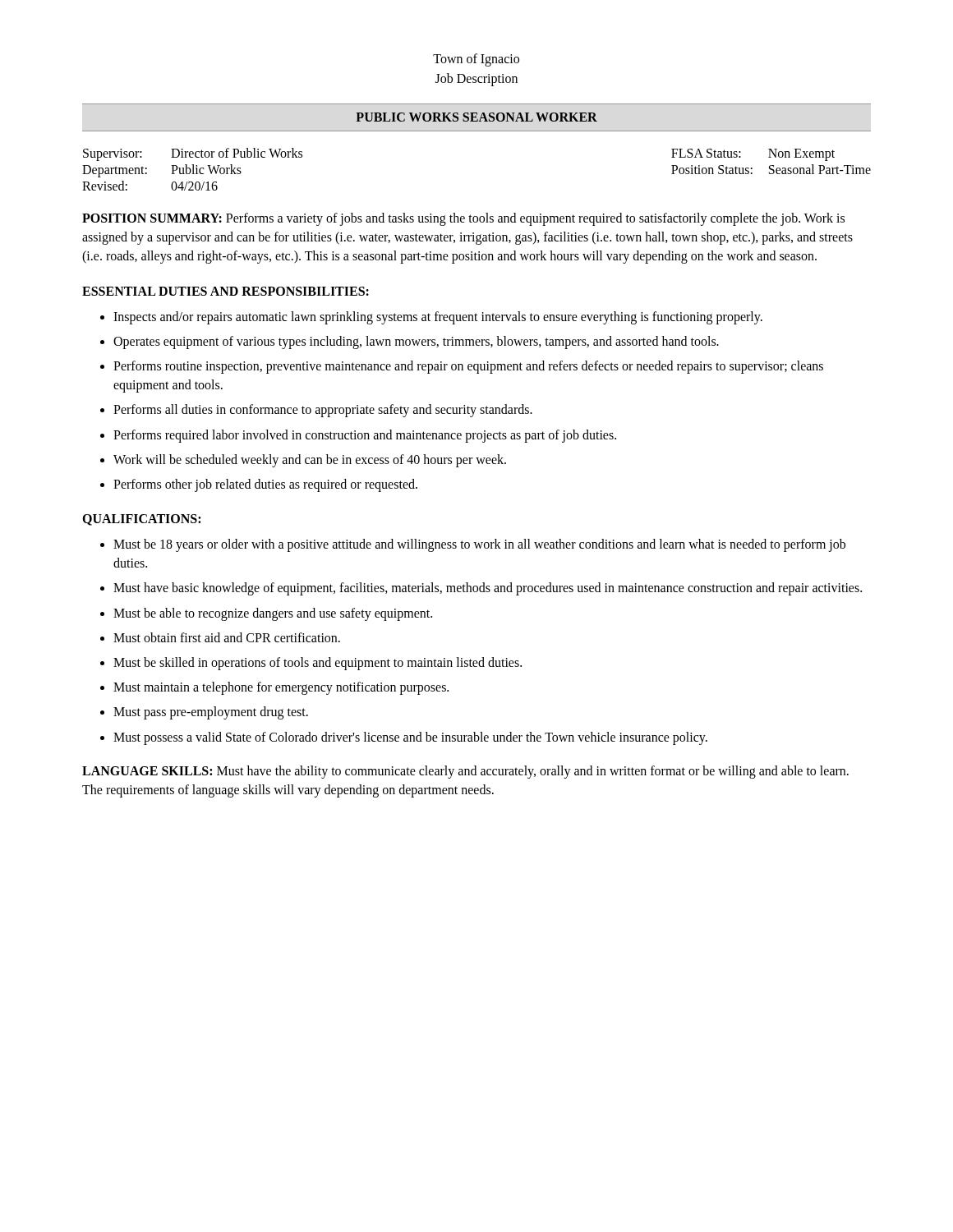
Task: Where is the passage that starts "Supervisor: Director of Public Works Department: Public"?
Action: click(115, 154)
